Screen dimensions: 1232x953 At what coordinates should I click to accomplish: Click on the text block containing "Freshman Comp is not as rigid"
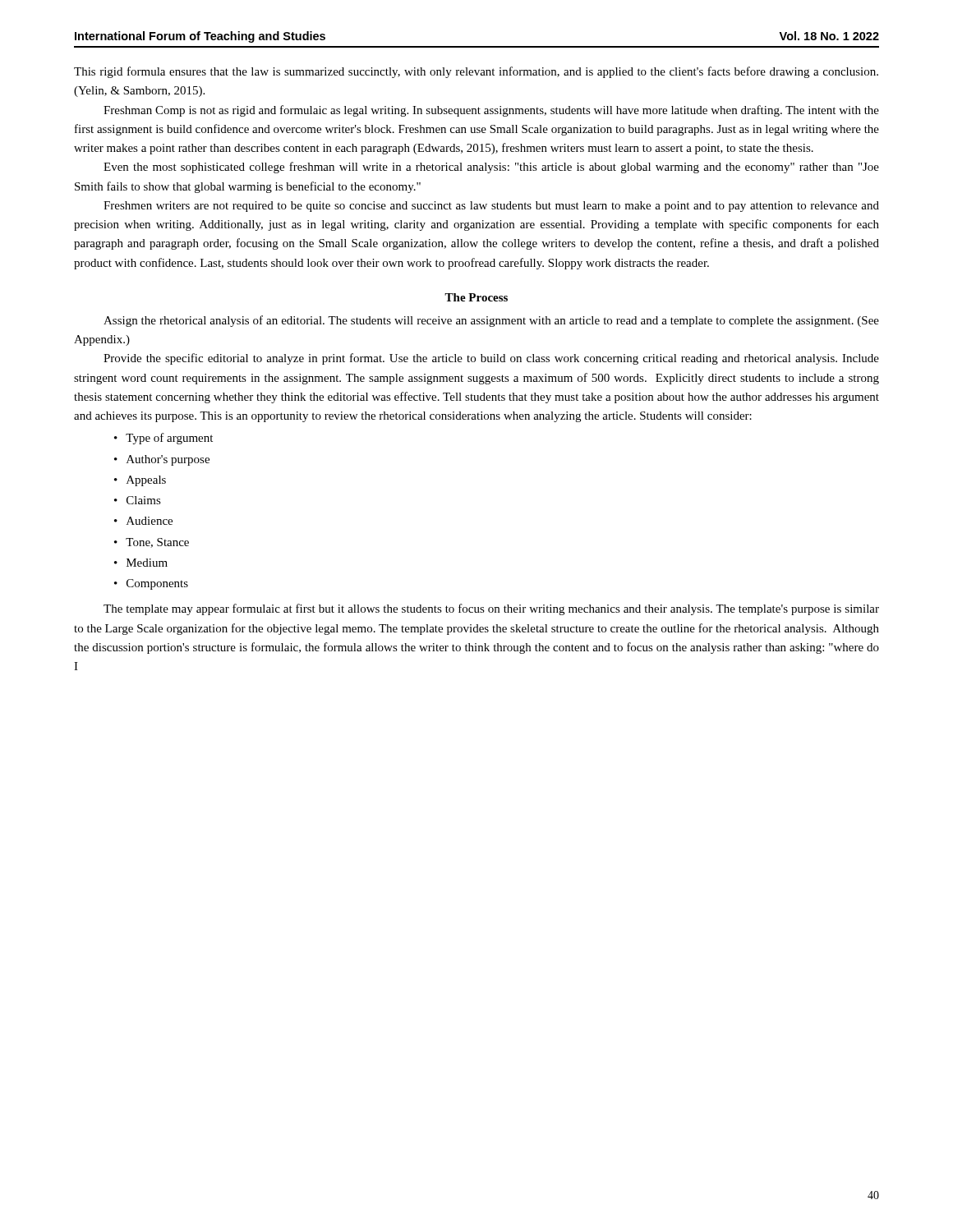476,129
